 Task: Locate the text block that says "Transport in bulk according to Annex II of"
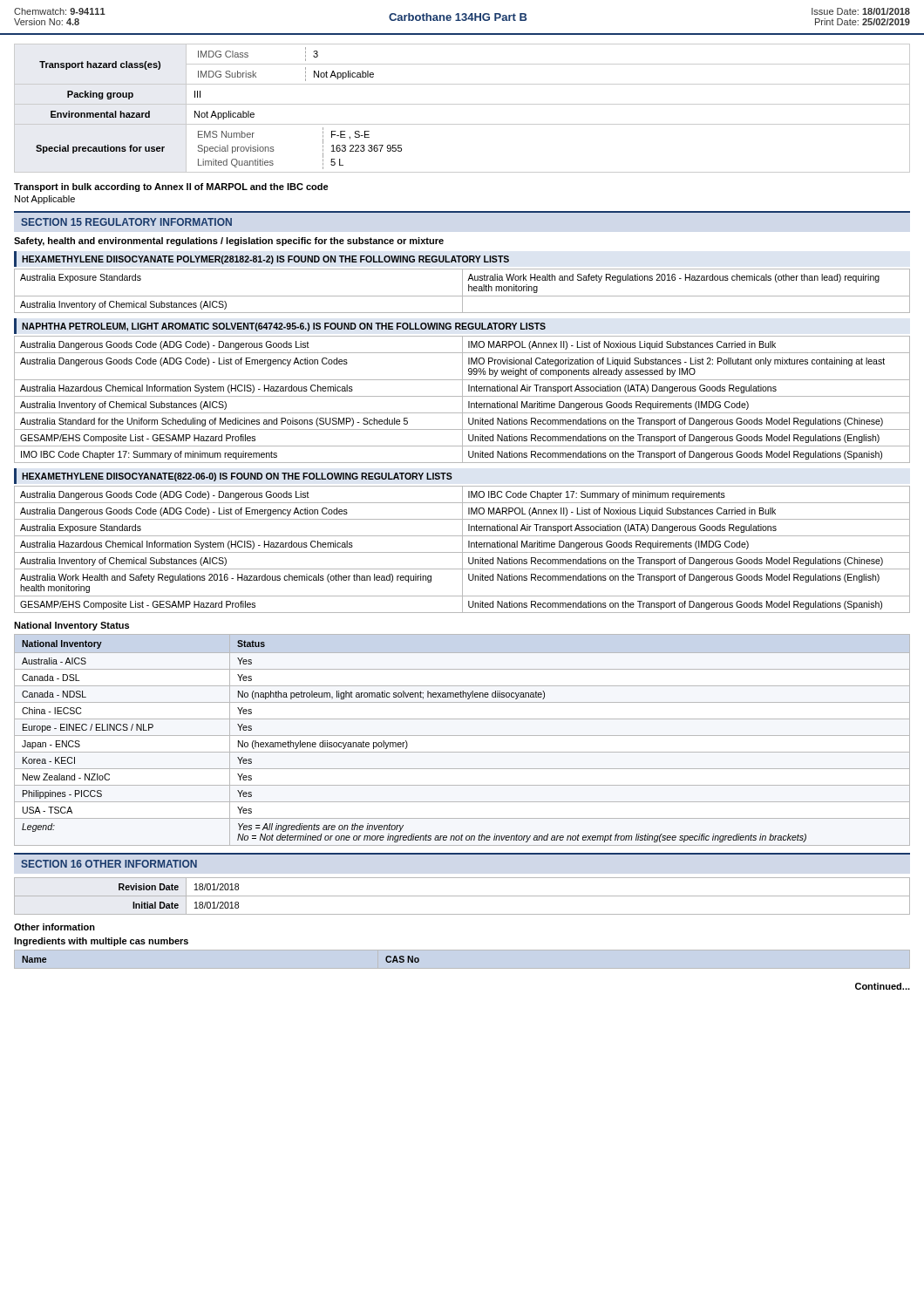coord(171,187)
